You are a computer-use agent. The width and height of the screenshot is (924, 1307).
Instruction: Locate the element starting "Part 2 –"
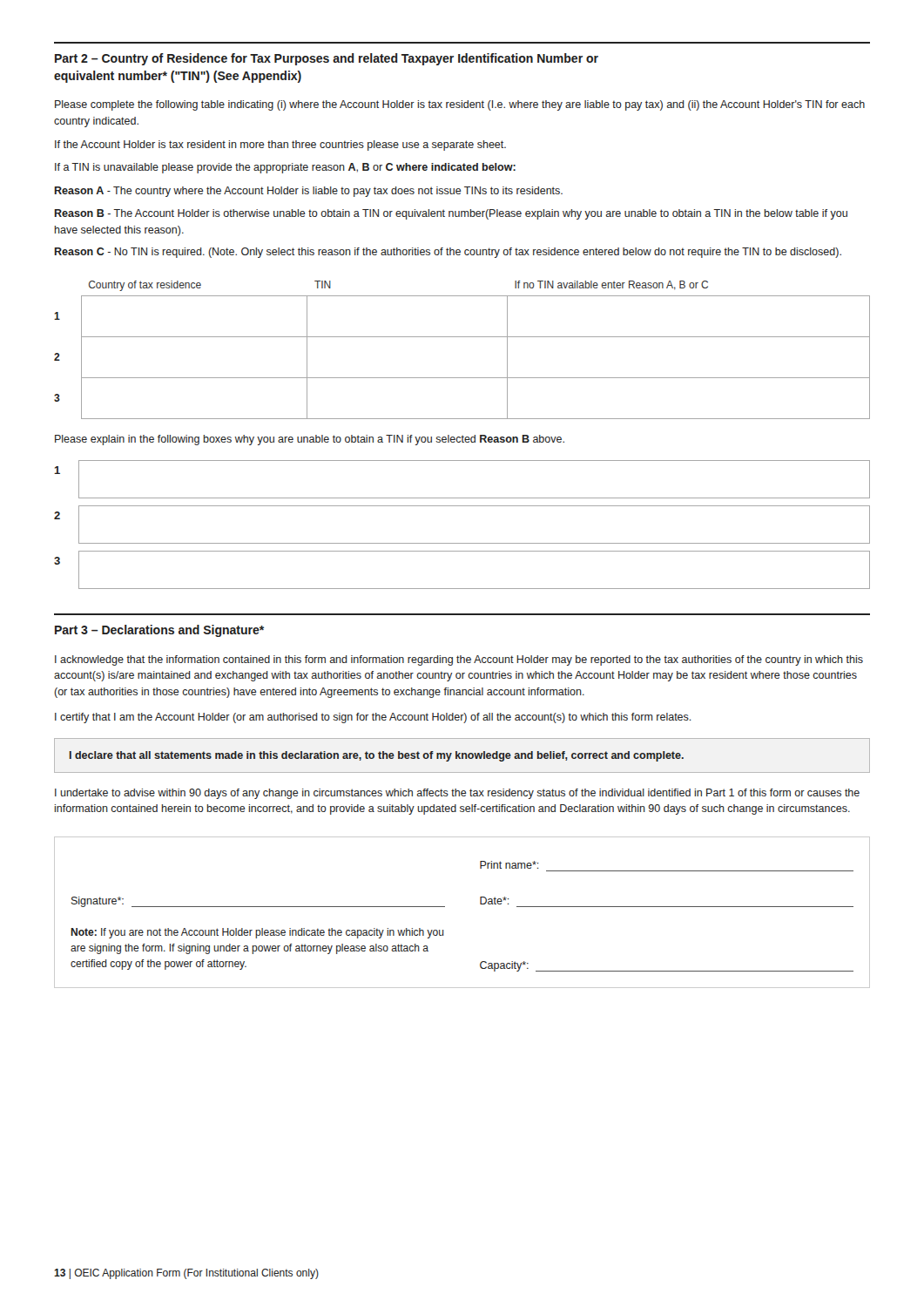click(462, 68)
